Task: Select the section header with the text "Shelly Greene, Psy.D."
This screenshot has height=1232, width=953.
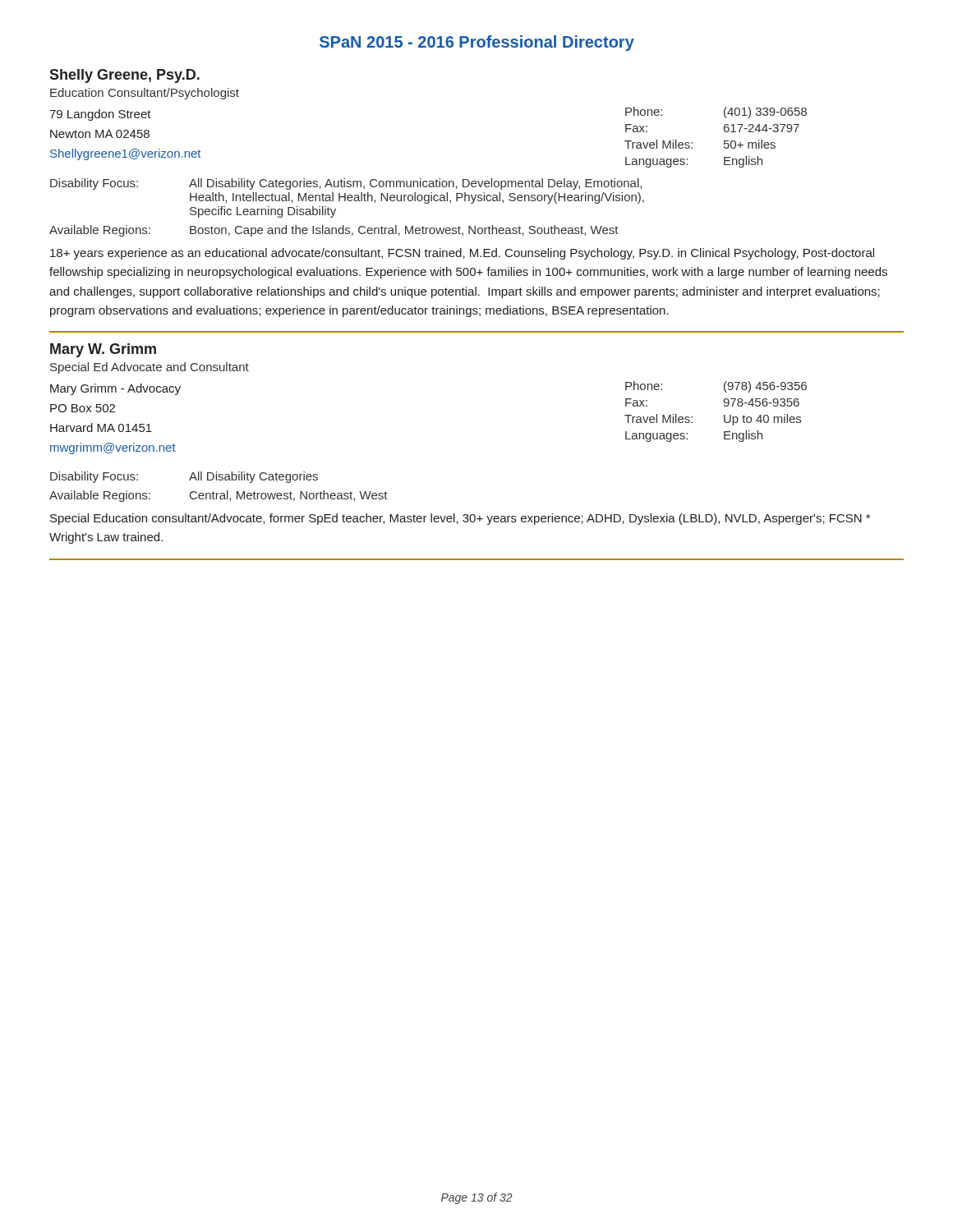Action: [125, 75]
